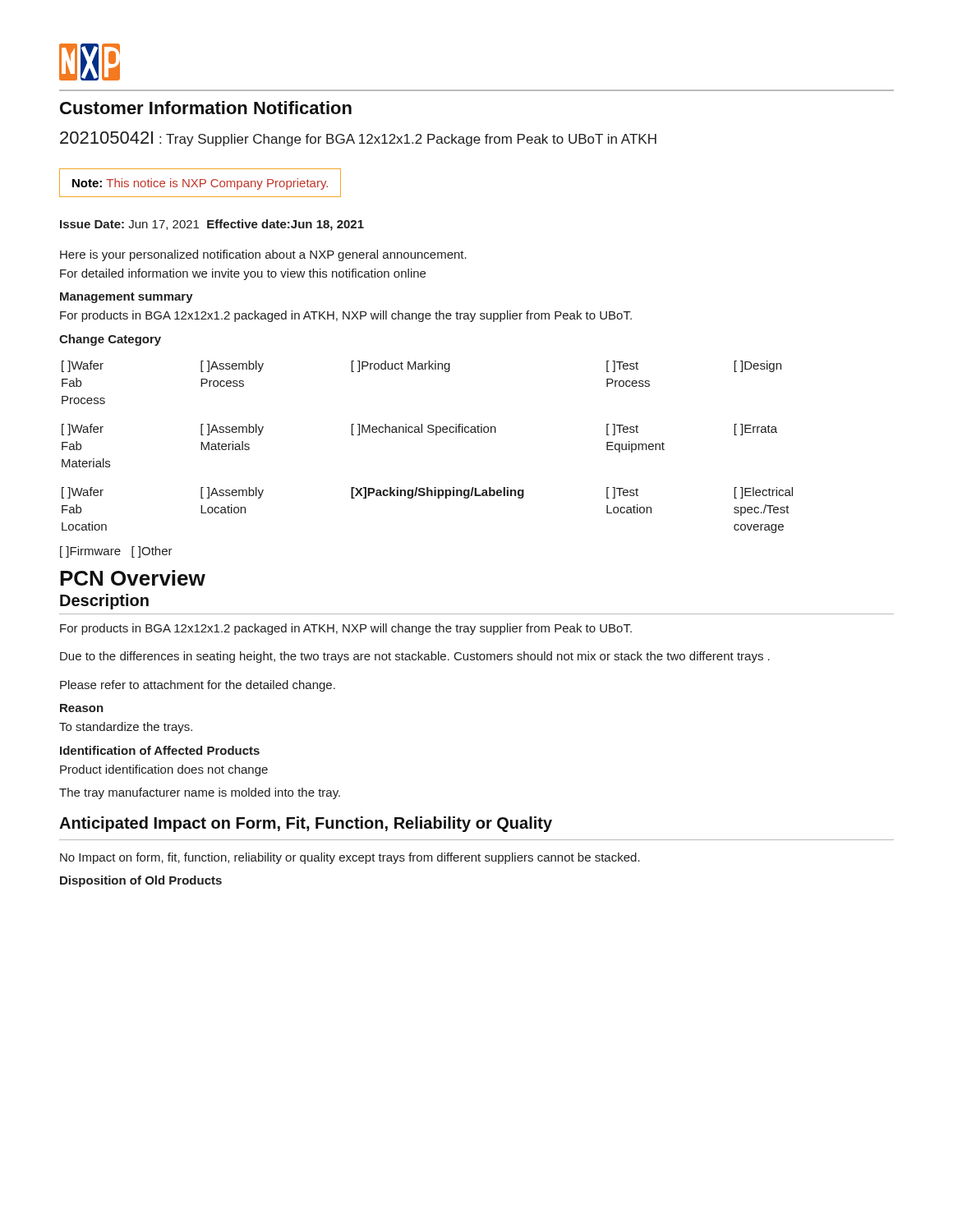Select the text starting "[ ]Firmware ["
Image resolution: width=953 pixels, height=1232 pixels.
116,550
